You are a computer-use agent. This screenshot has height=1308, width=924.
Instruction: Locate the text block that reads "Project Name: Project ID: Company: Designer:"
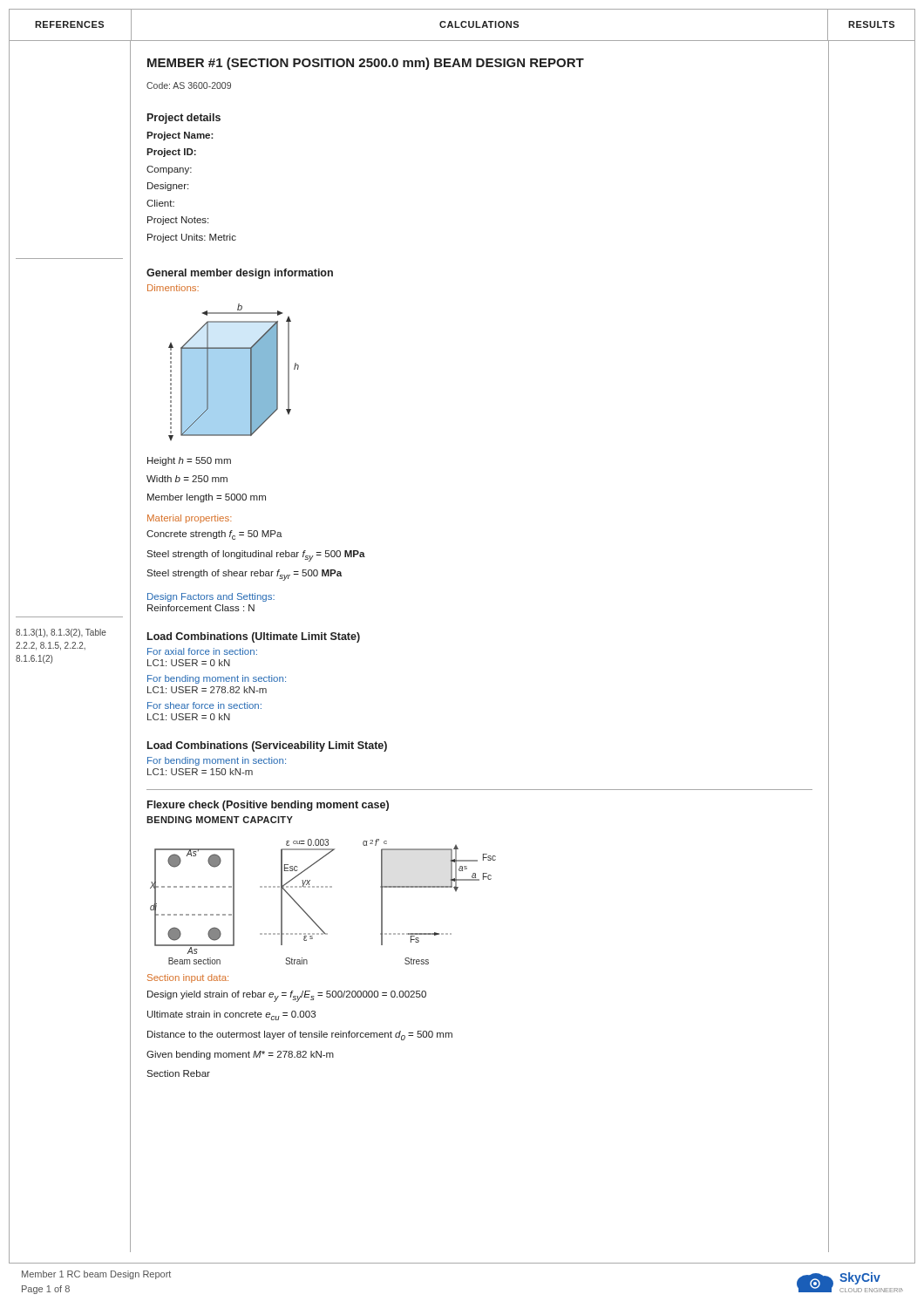191,186
